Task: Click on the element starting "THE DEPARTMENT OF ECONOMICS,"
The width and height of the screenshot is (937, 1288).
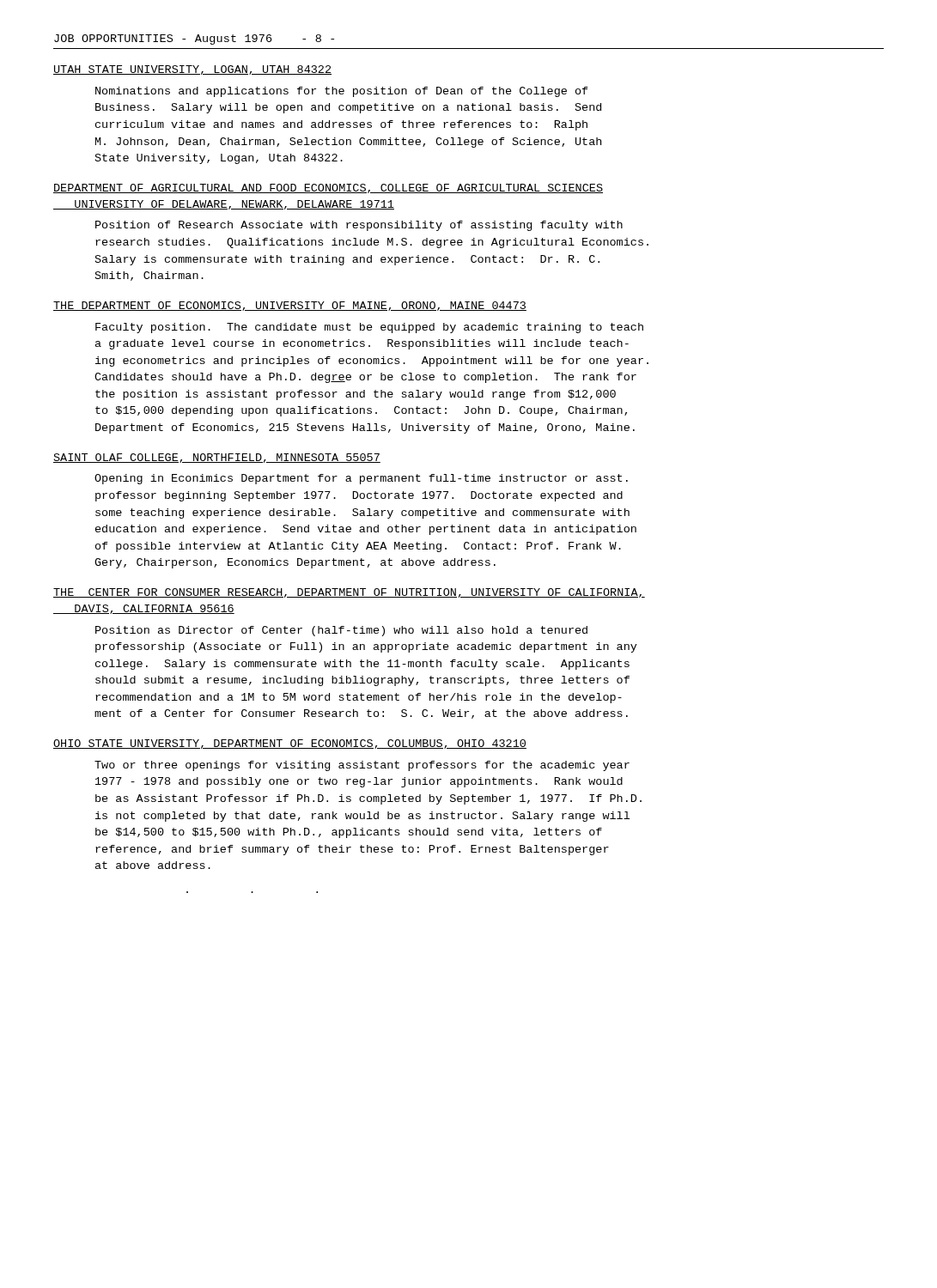Action: 290,306
